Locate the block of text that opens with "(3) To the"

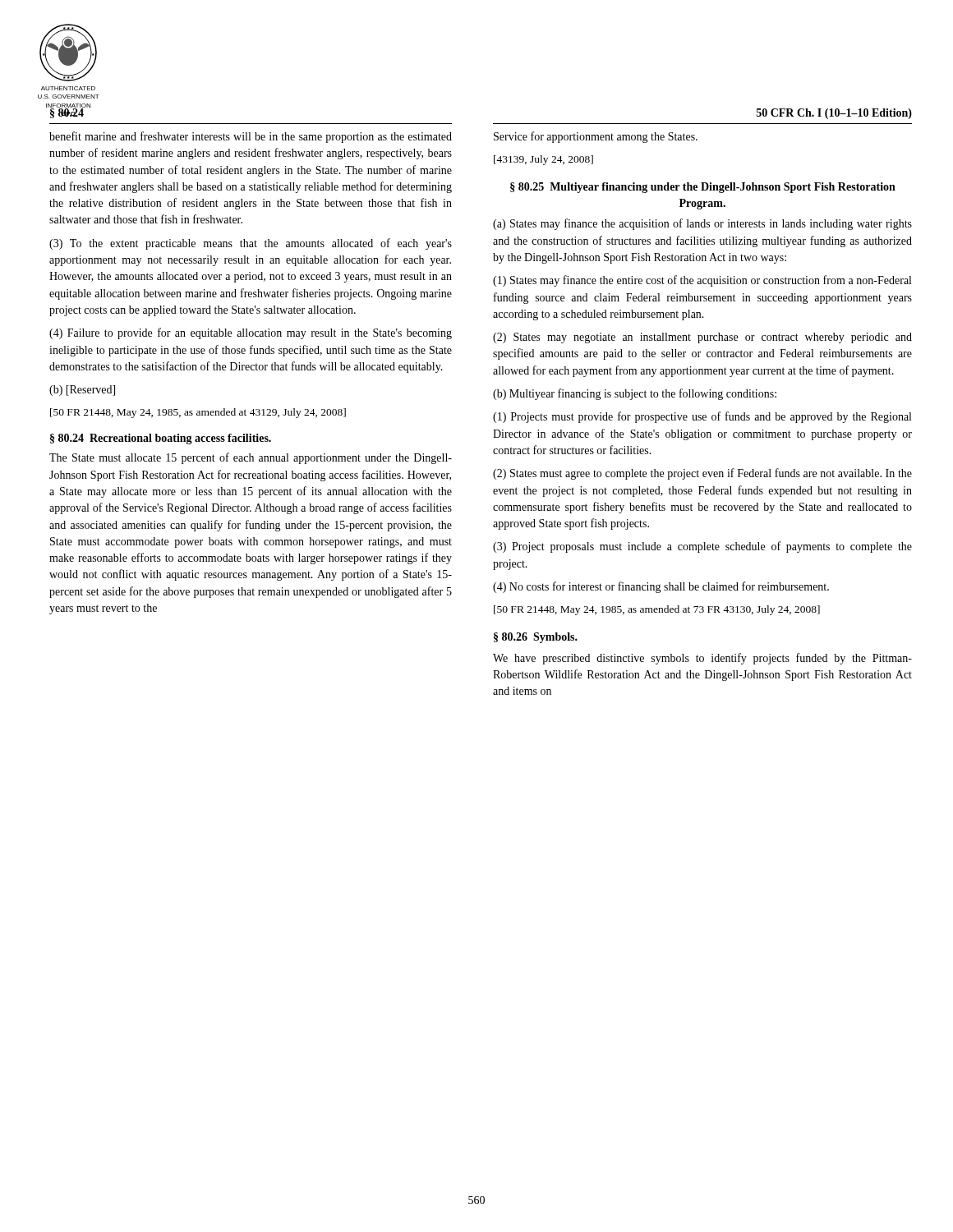coord(251,277)
